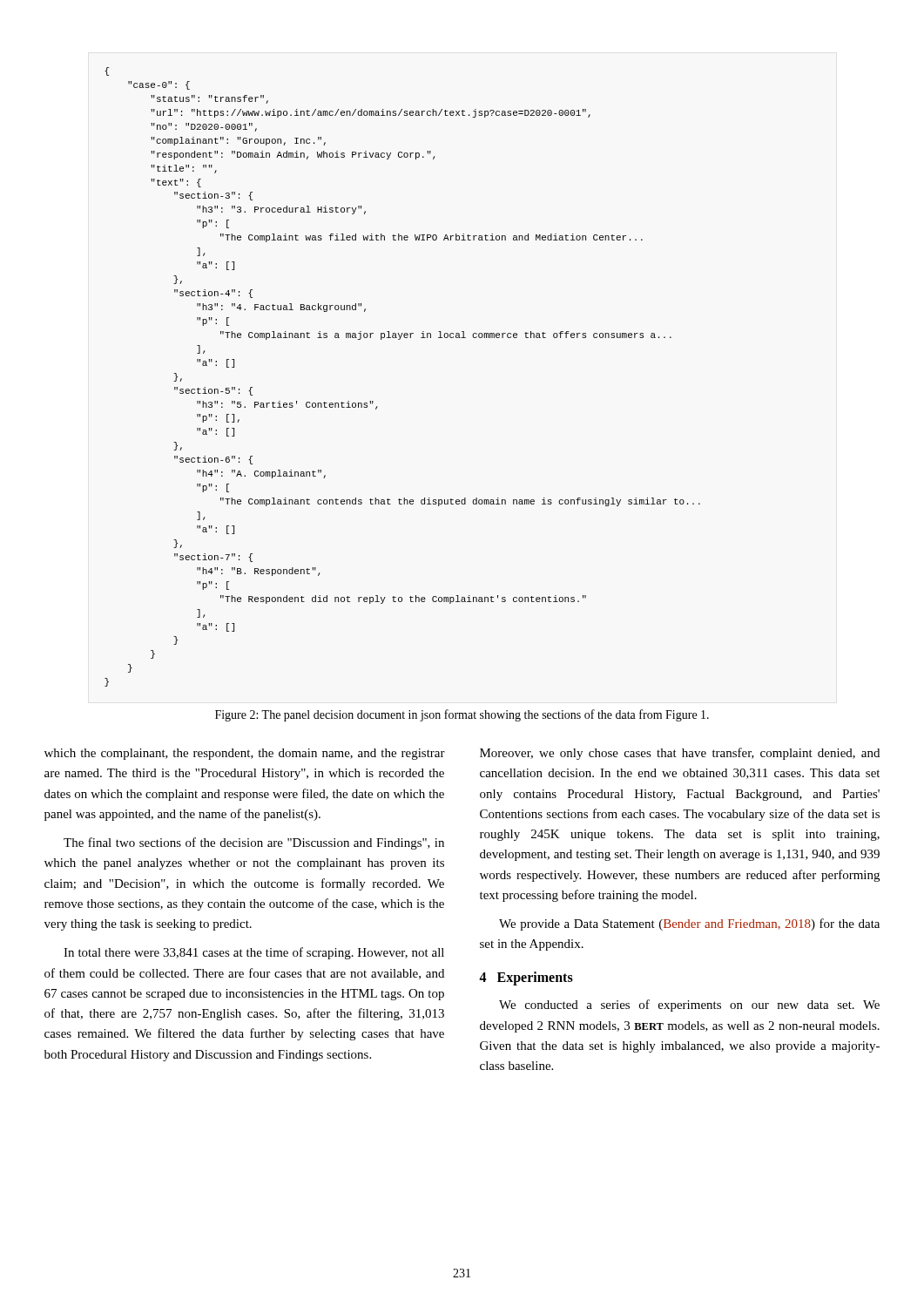Click on the block starting "In total there were 33,841 cases"

coord(244,1003)
